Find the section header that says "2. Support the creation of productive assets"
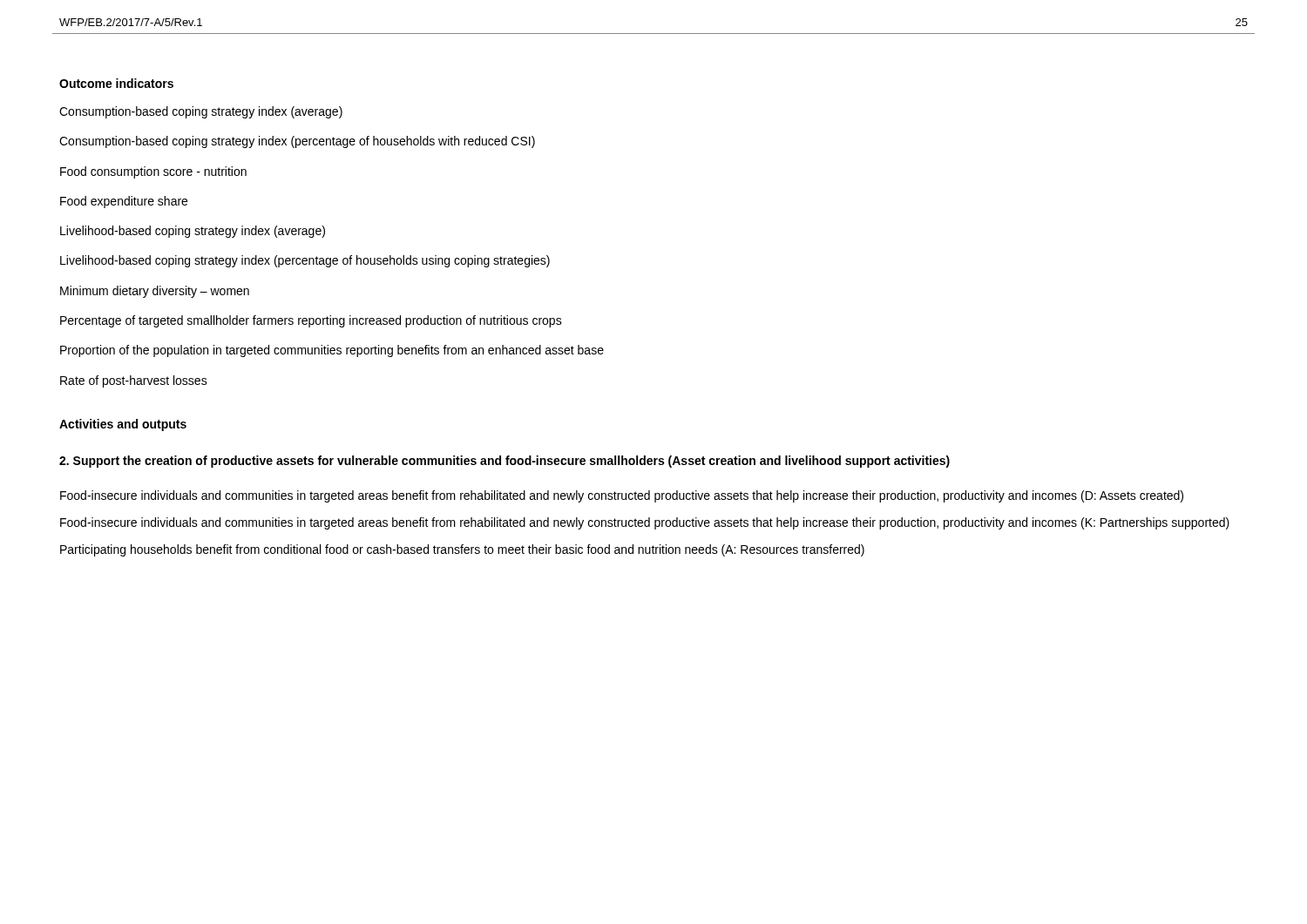The width and height of the screenshot is (1307, 924). [x=505, y=461]
